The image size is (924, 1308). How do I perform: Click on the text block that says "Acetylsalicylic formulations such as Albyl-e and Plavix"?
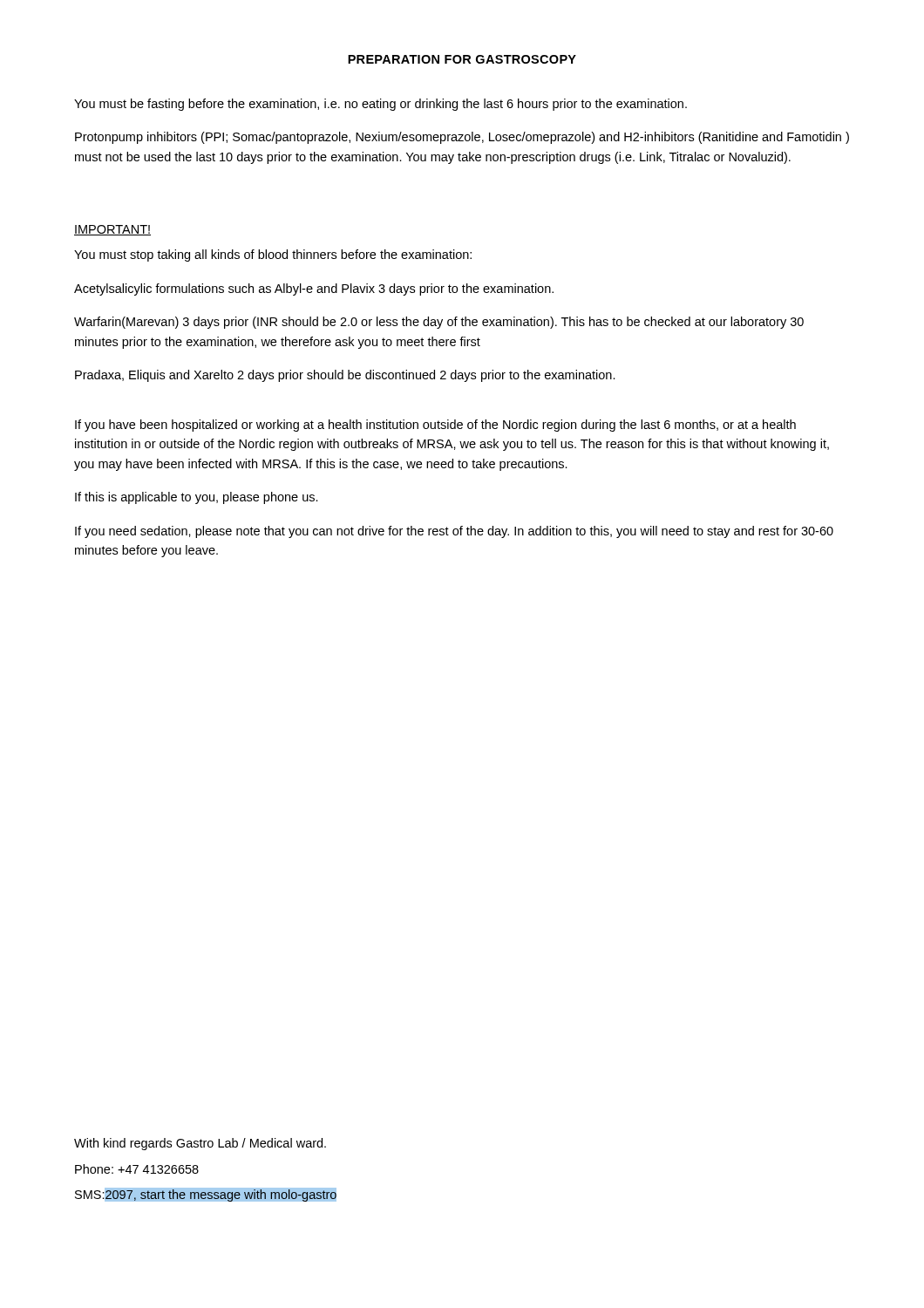click(x=314, y=288)
